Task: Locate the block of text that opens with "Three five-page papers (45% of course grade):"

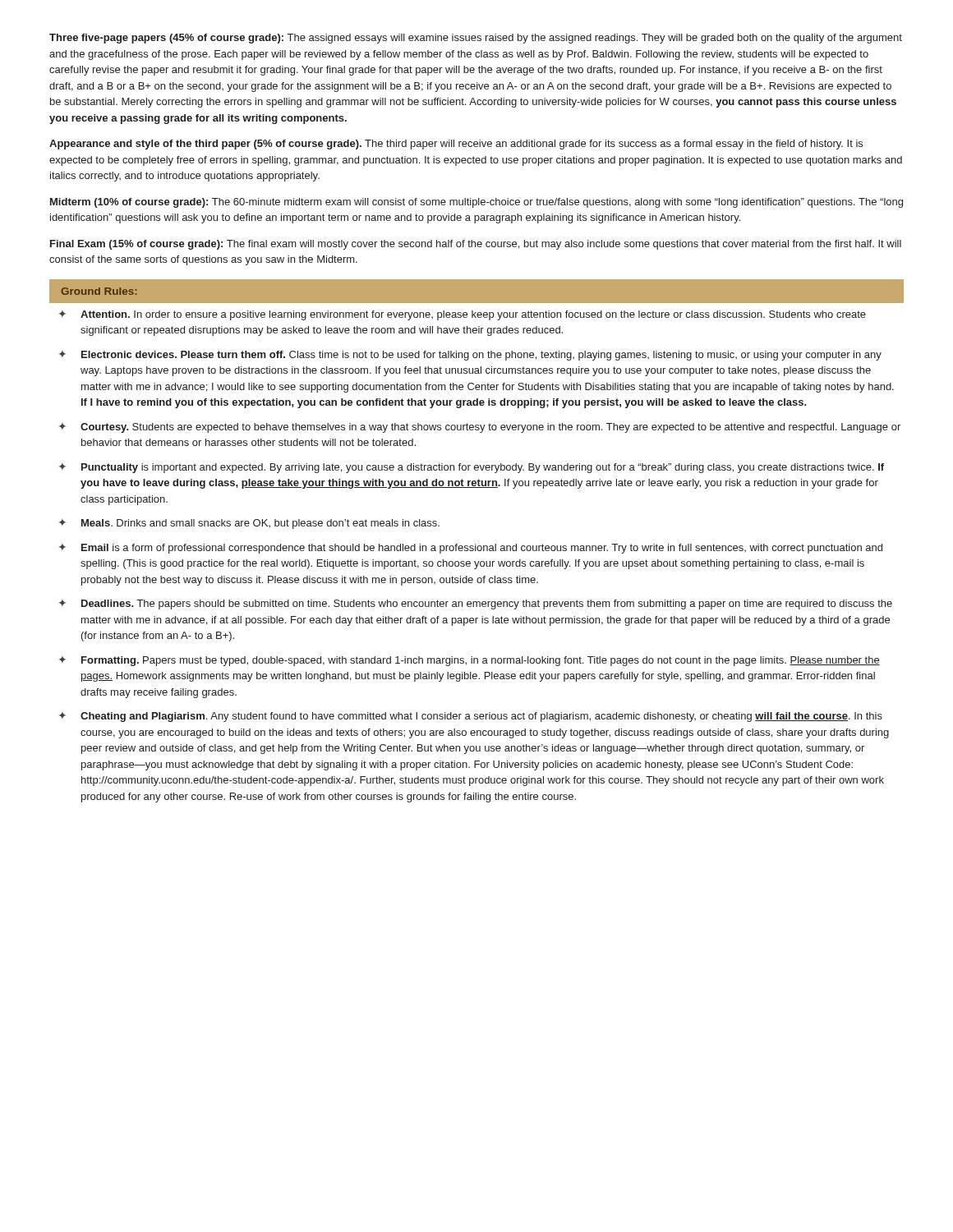Action: (476, 77)
